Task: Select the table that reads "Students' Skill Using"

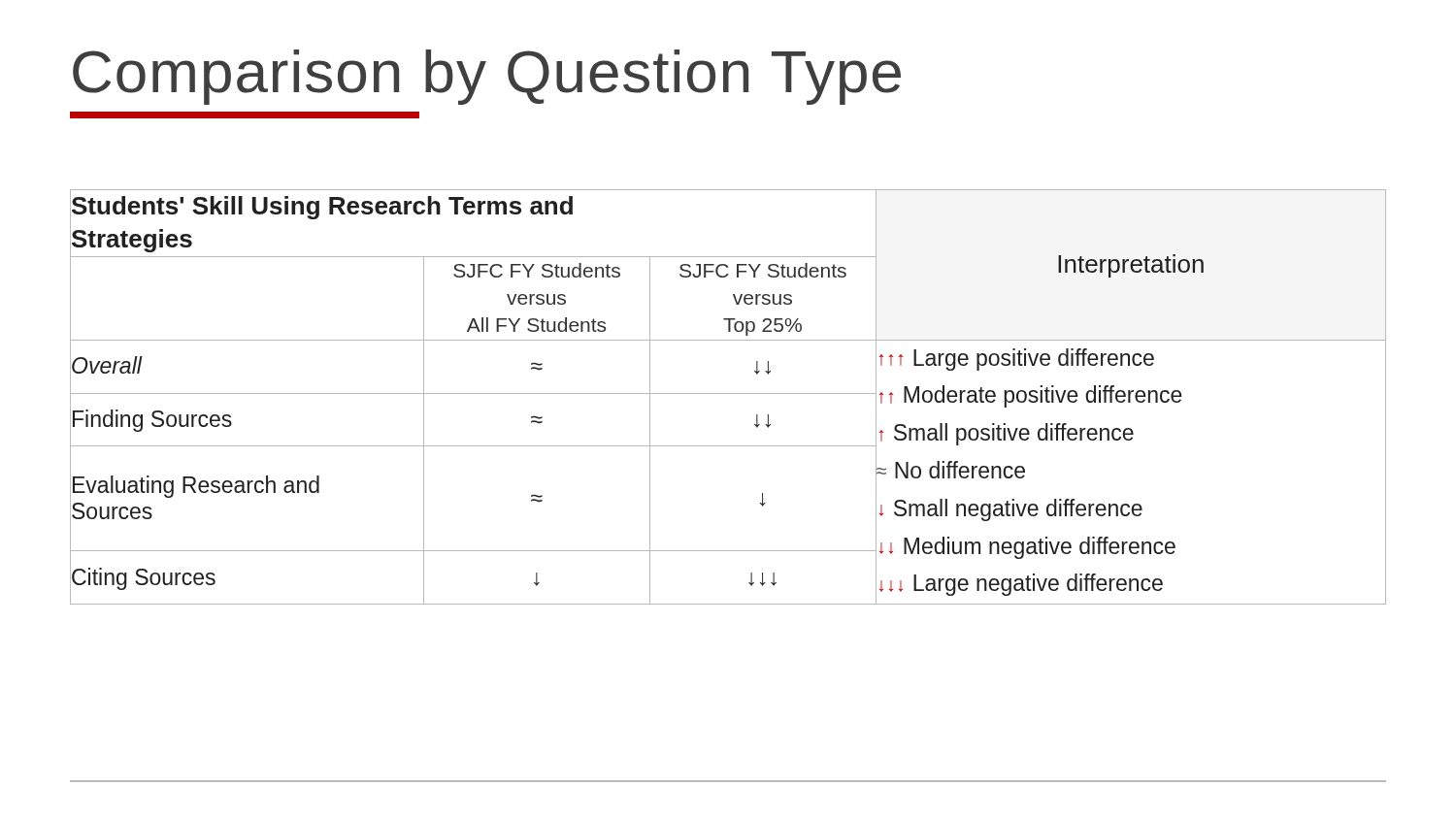Action: click(x=728, y=397)
